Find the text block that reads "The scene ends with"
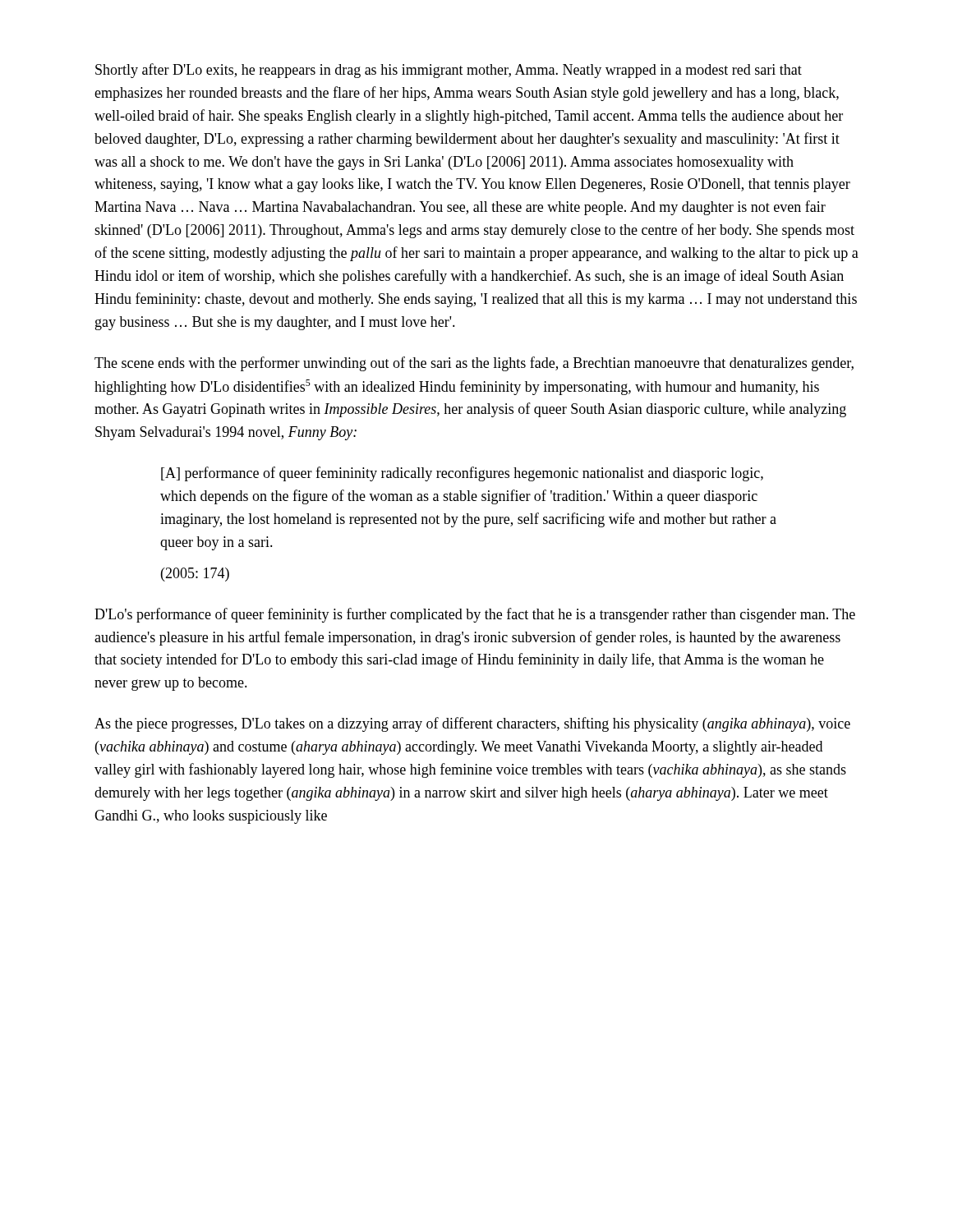 (474, 398)
